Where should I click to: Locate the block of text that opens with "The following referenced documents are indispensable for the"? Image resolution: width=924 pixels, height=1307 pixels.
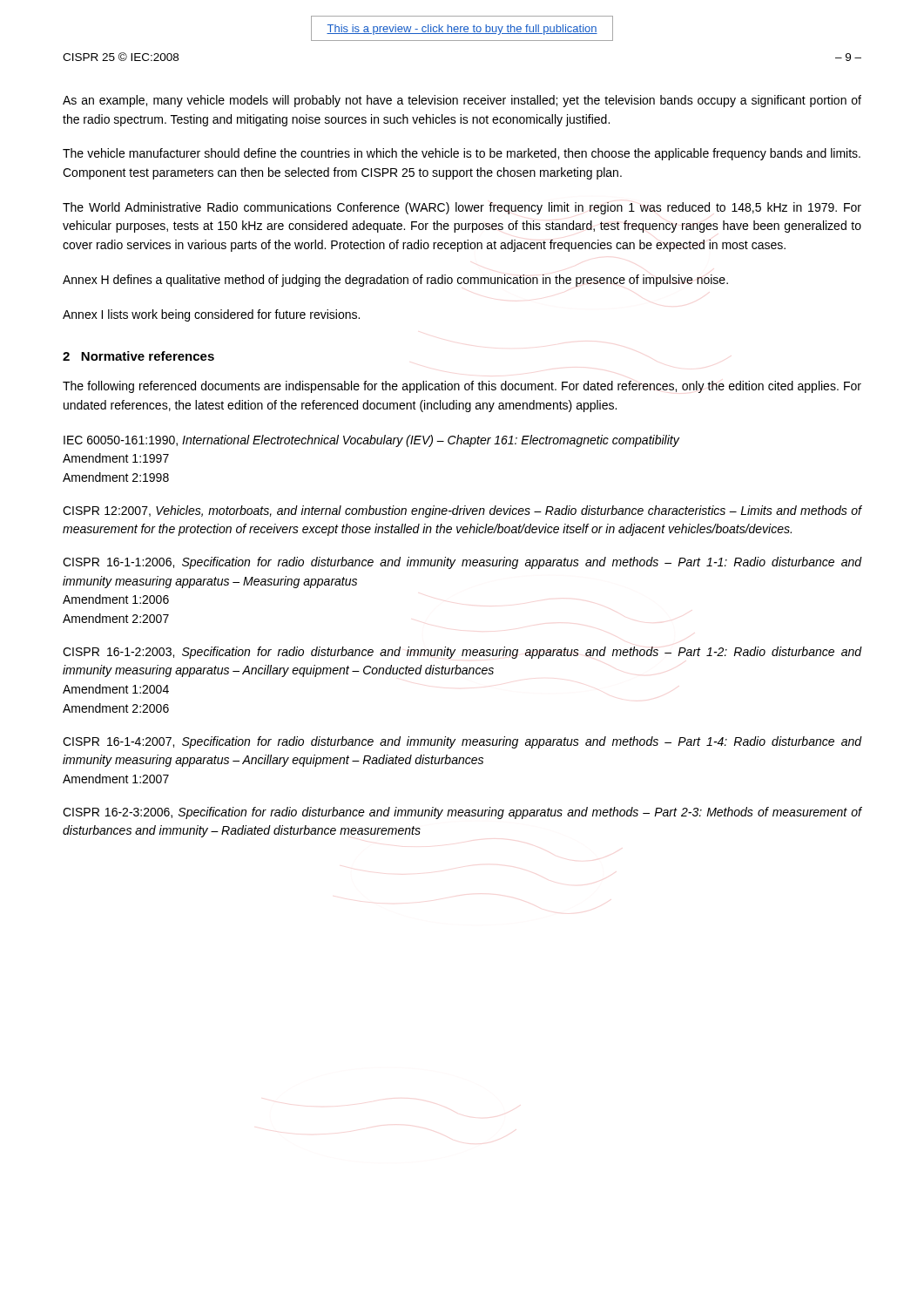point(462,396)
